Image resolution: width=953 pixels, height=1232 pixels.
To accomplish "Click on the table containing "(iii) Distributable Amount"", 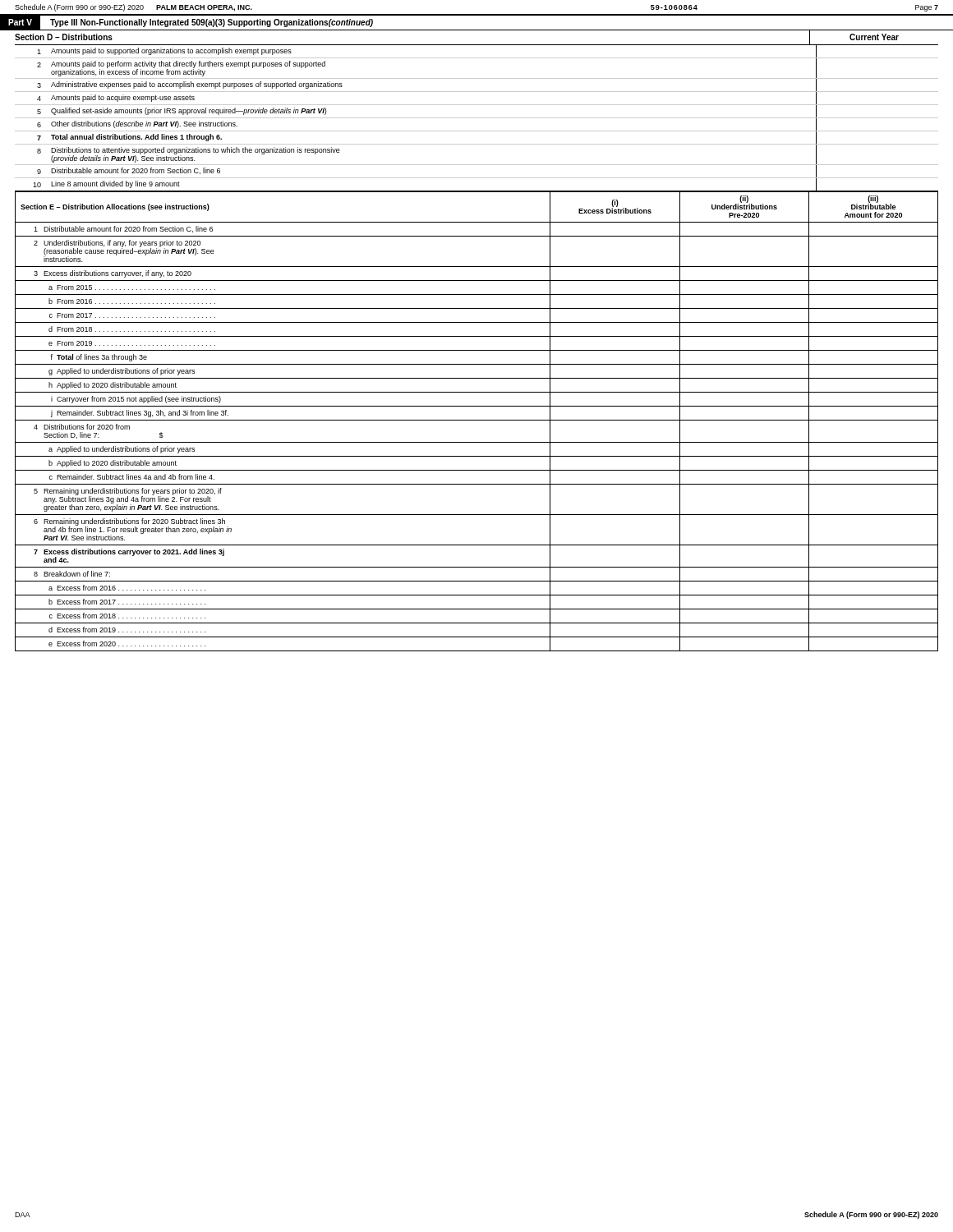I will [476, 421].
